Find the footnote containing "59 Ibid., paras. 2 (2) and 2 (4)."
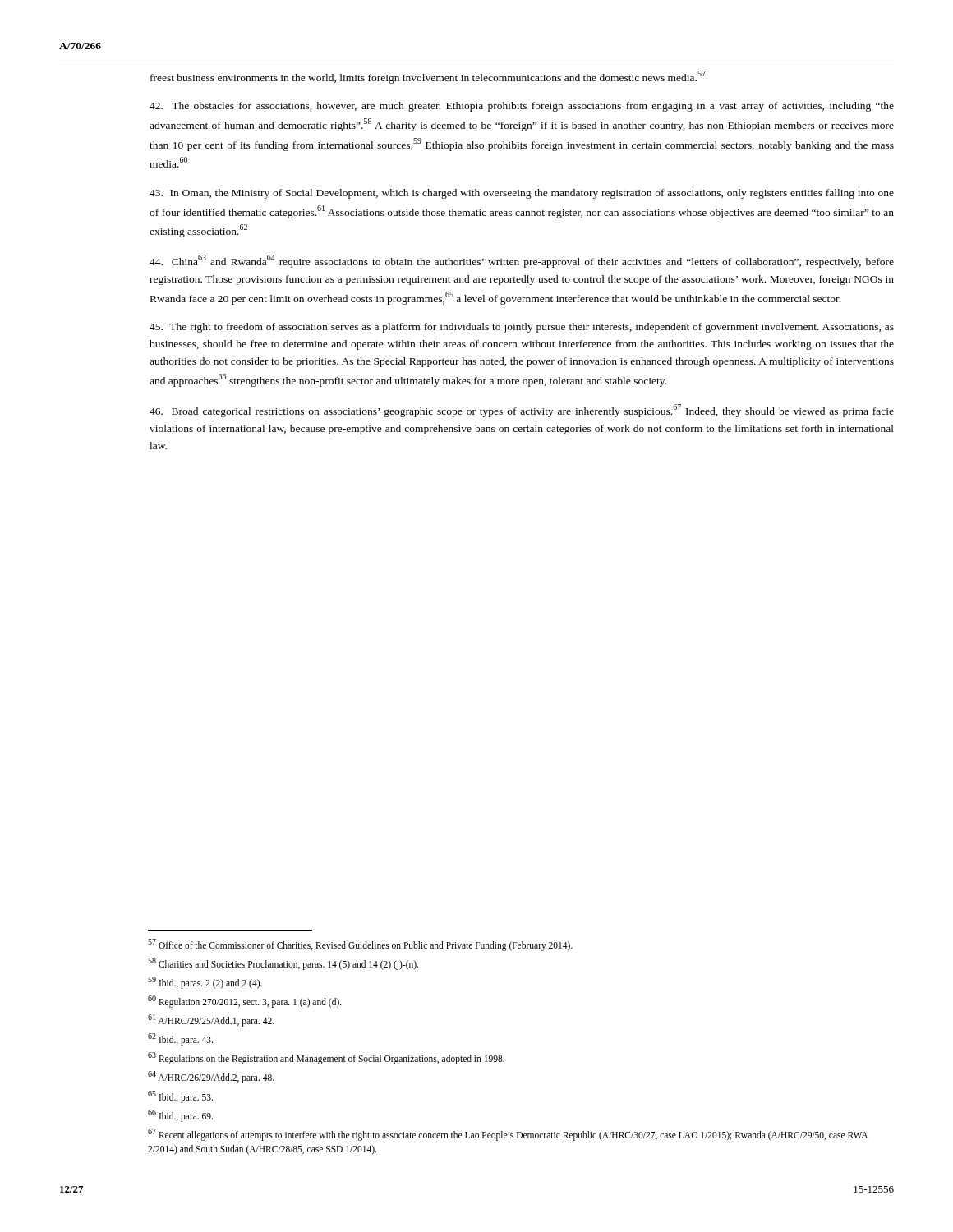The image size is (953, 1232). (205, 981)
